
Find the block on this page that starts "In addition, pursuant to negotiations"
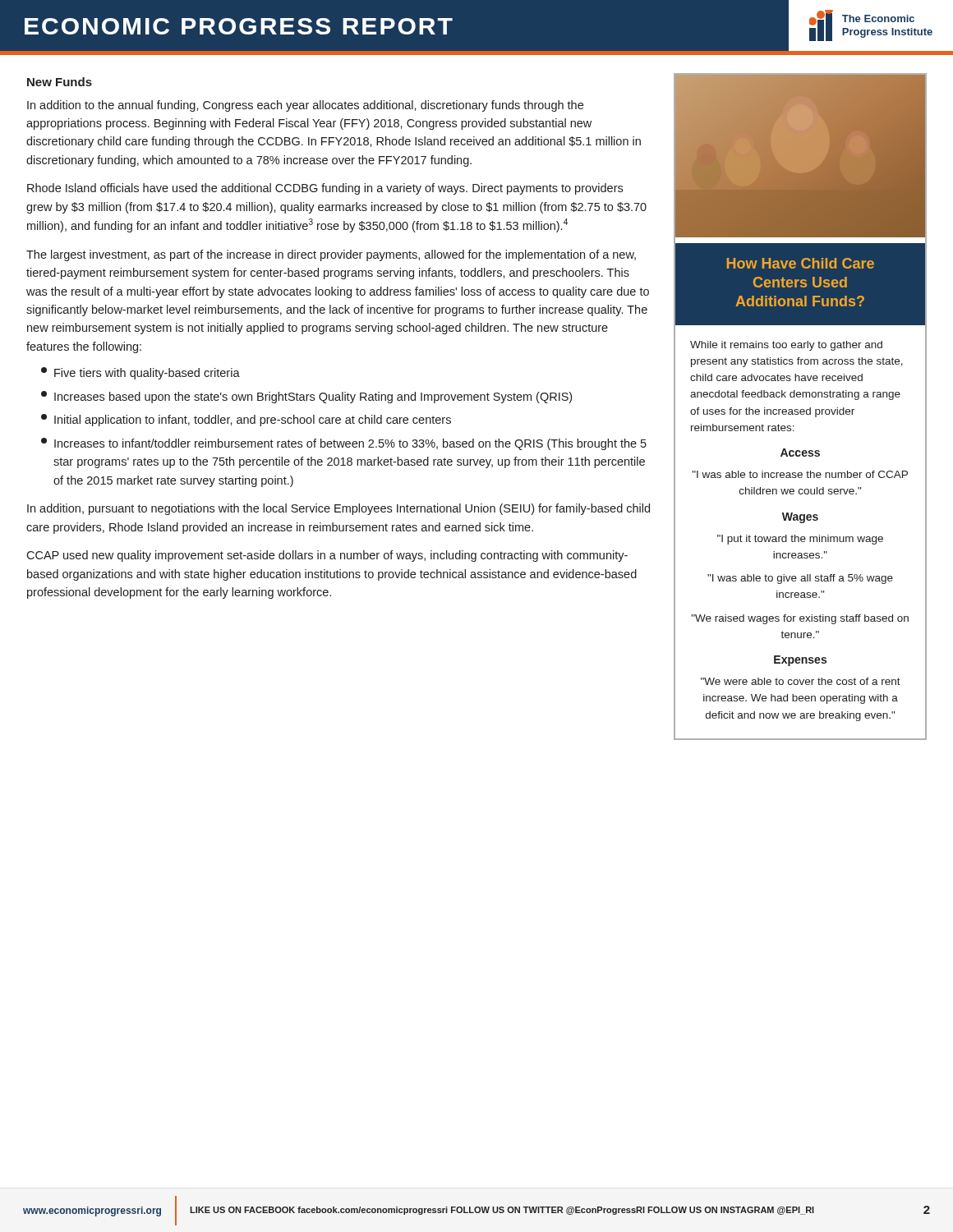tap(339, 518)
